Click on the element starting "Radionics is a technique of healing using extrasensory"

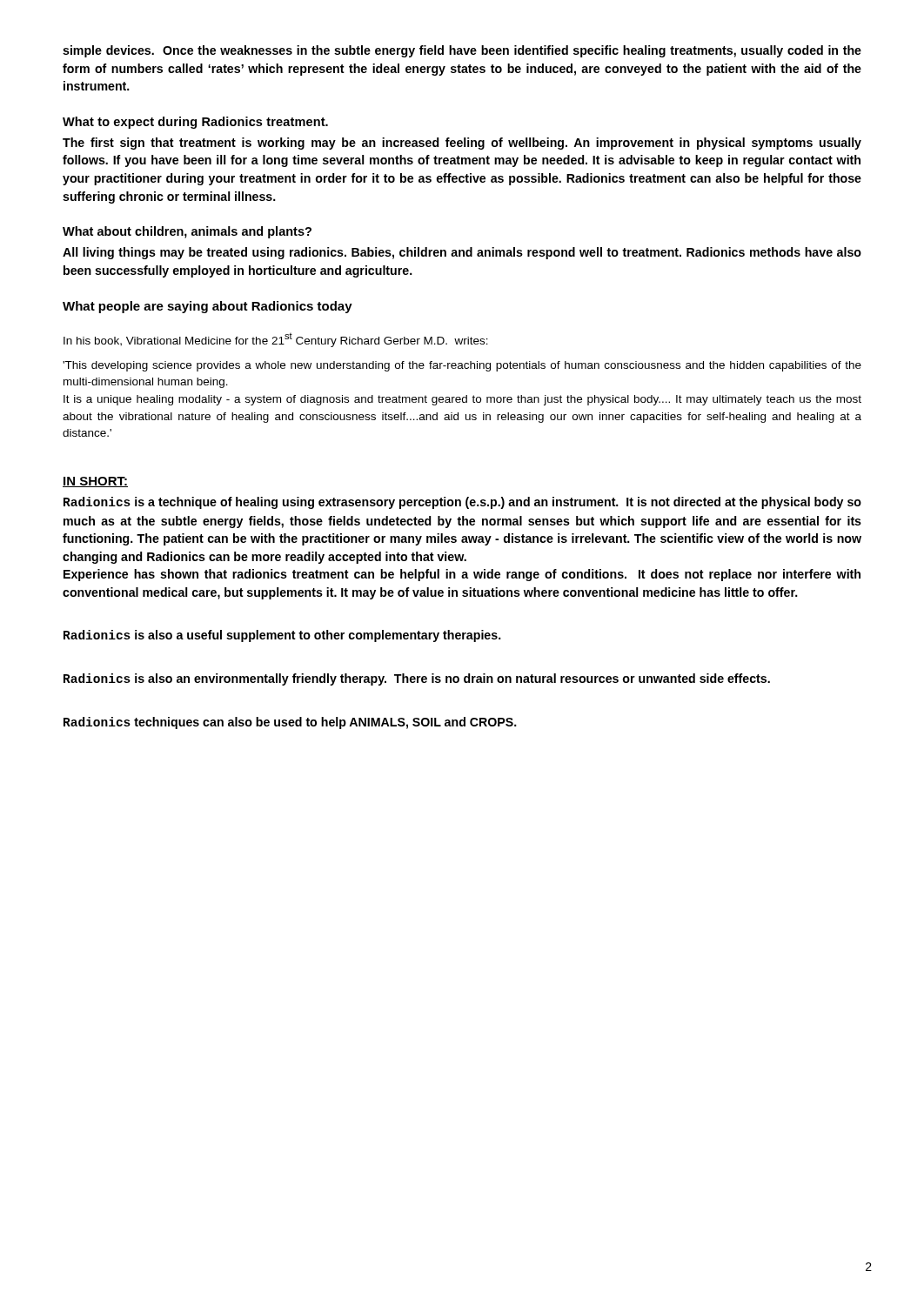coord(462,547)
